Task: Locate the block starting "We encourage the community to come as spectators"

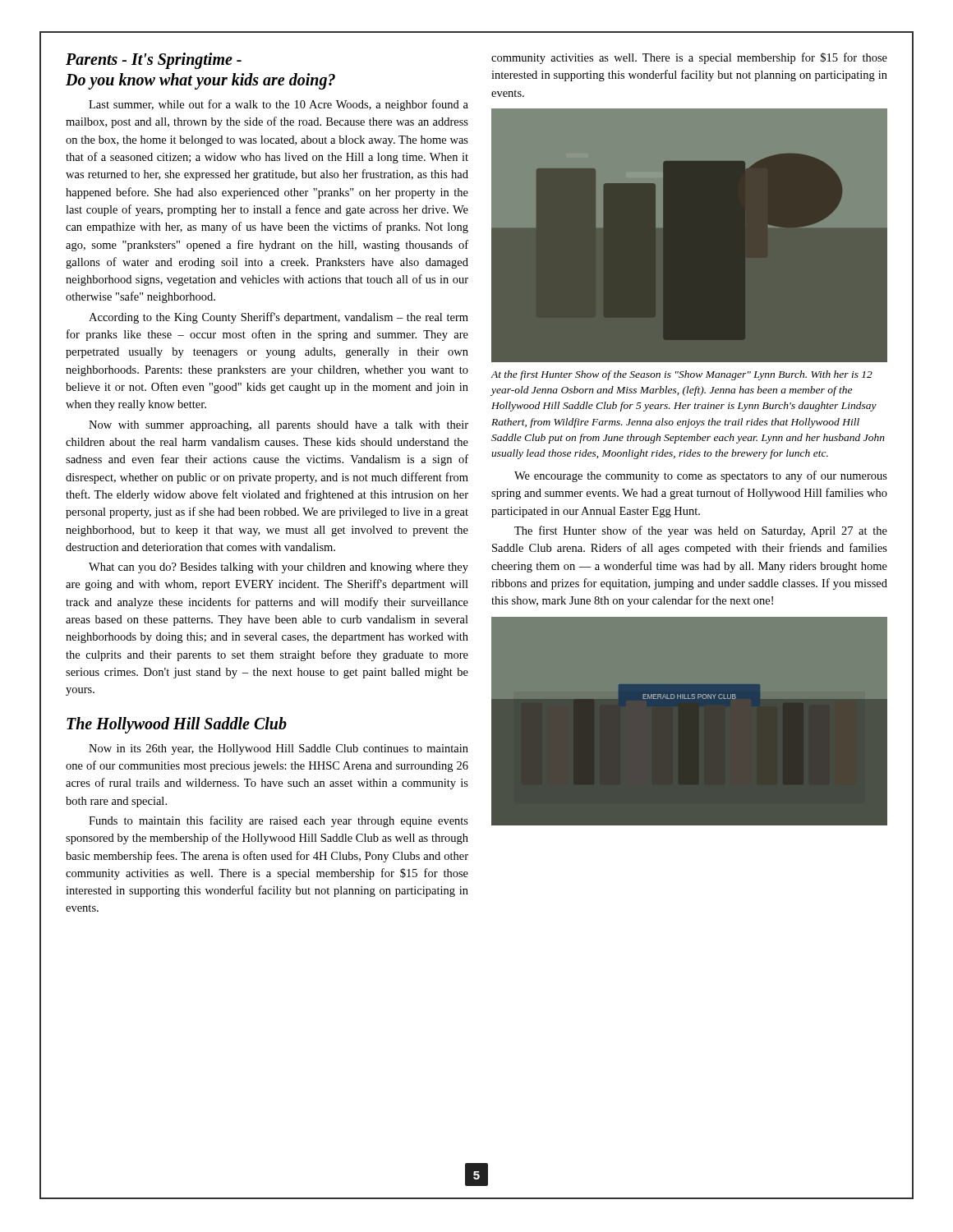Action: [689, 539]
